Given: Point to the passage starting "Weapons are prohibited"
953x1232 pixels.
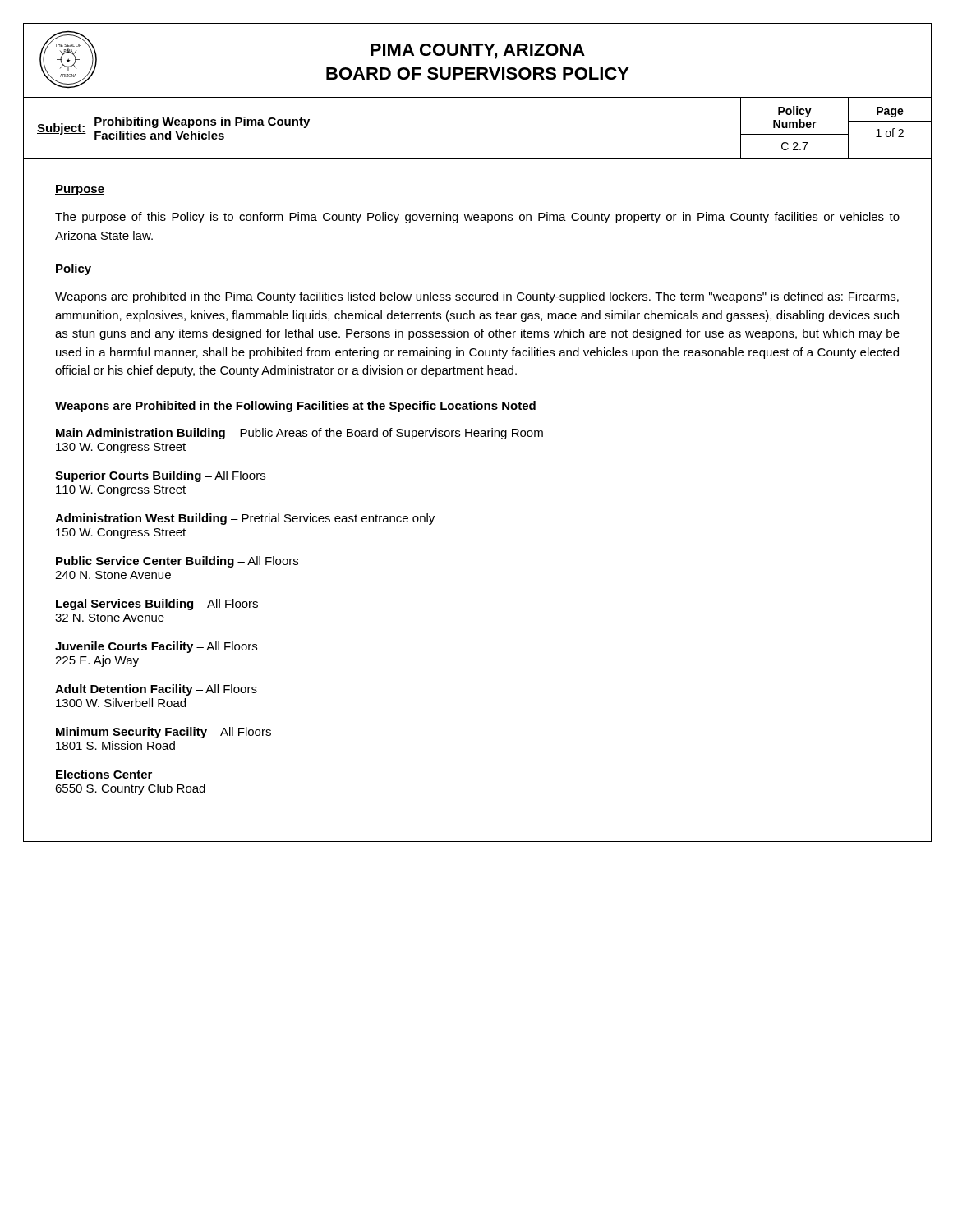Looking at the screenshot, I should coord(477,334).
